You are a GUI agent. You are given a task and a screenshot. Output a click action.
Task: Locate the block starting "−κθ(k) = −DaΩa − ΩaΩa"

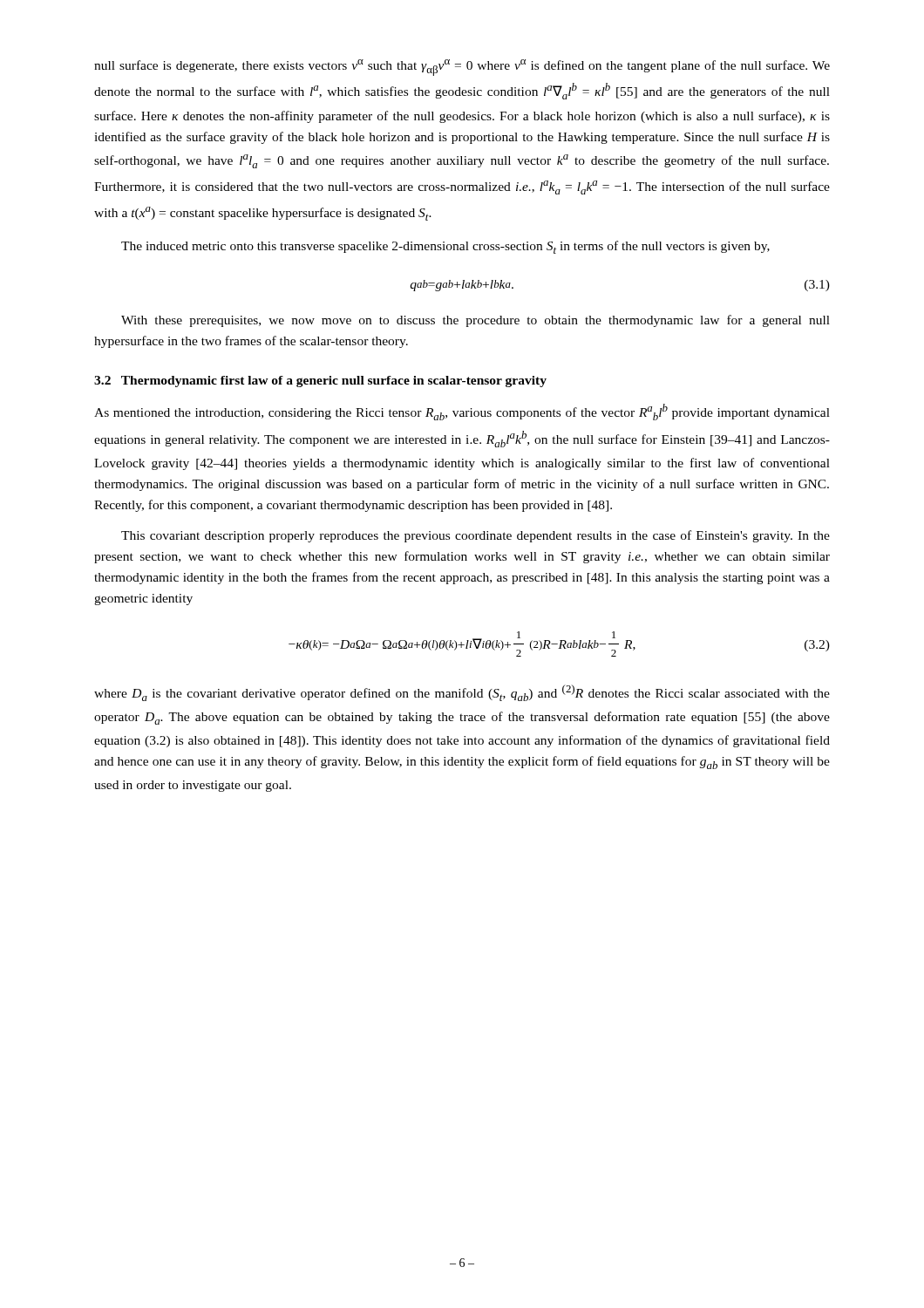(462, 644)
